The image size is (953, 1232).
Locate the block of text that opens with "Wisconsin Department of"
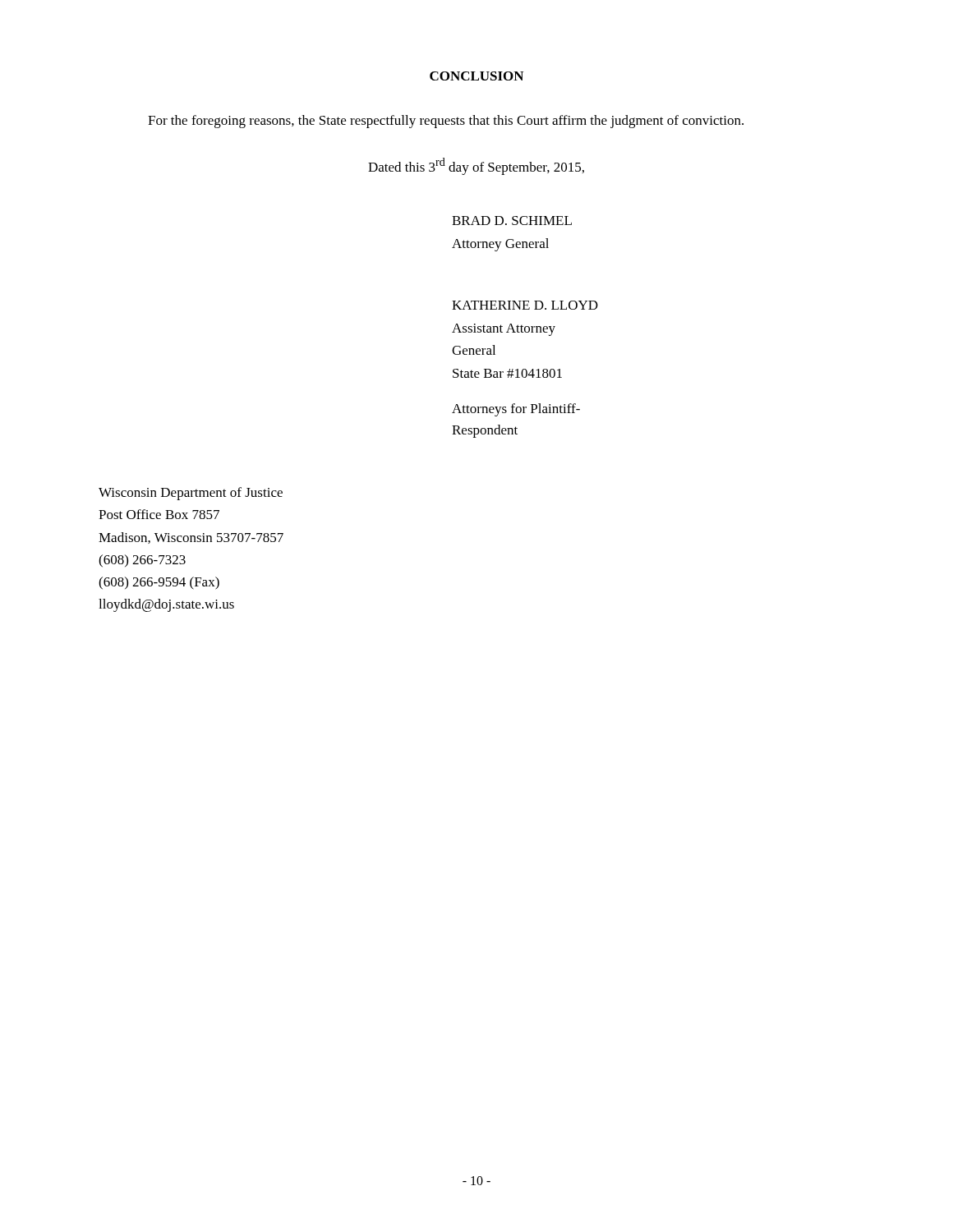click(x=191, y=548)
